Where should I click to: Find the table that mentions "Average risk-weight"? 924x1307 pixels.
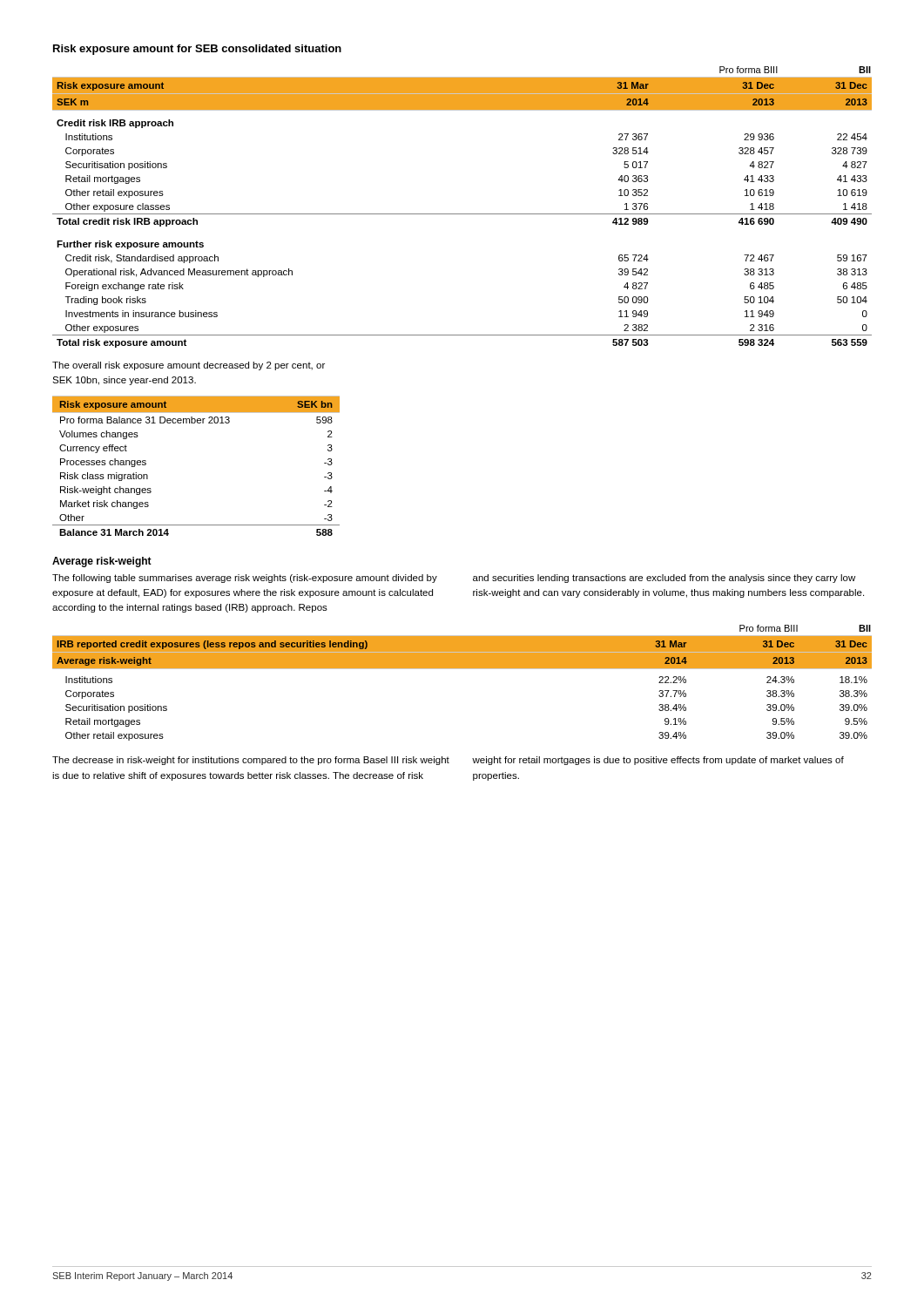click(462, 683)
